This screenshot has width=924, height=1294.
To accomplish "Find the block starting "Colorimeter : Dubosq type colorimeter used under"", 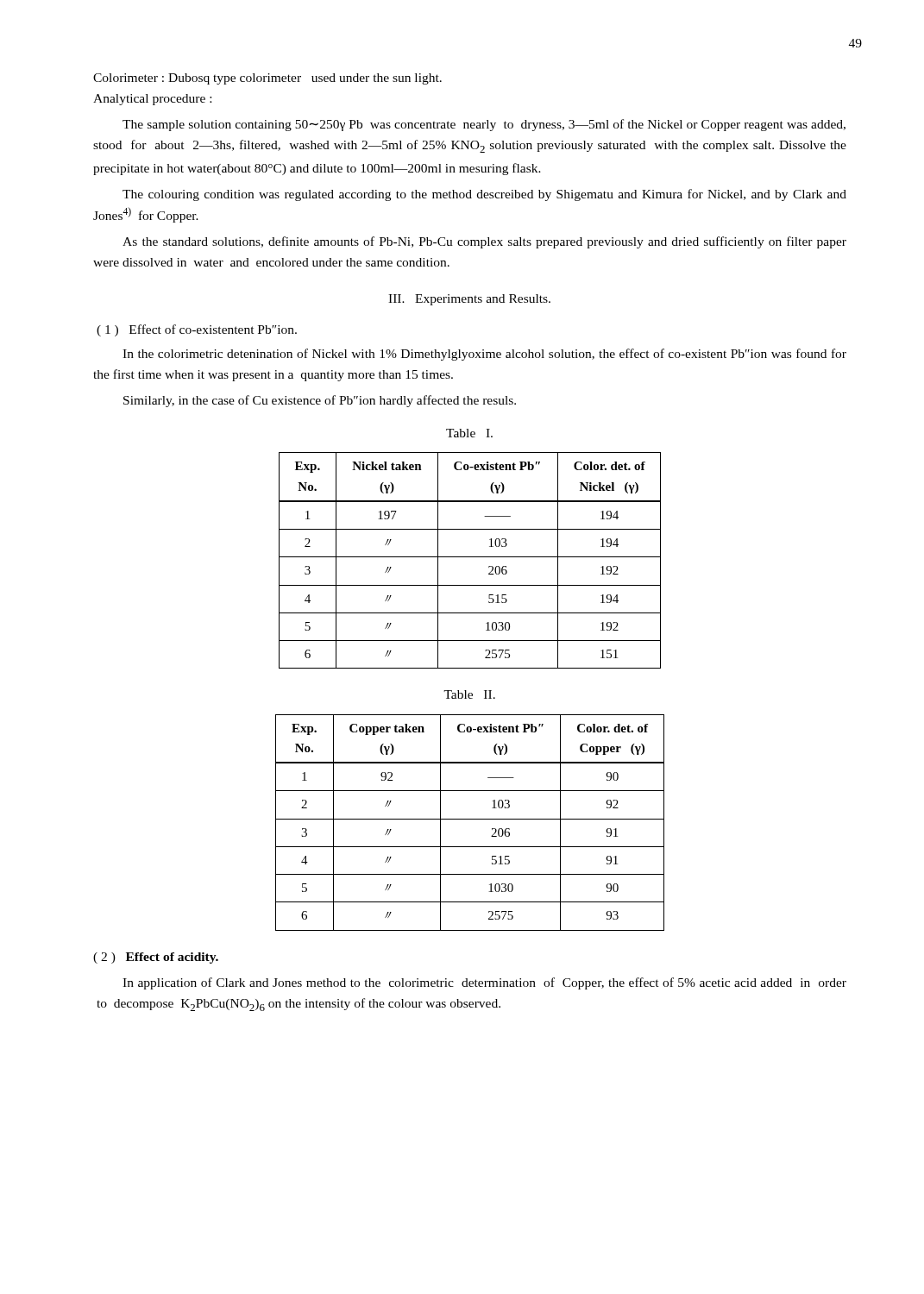I will 268,77.
